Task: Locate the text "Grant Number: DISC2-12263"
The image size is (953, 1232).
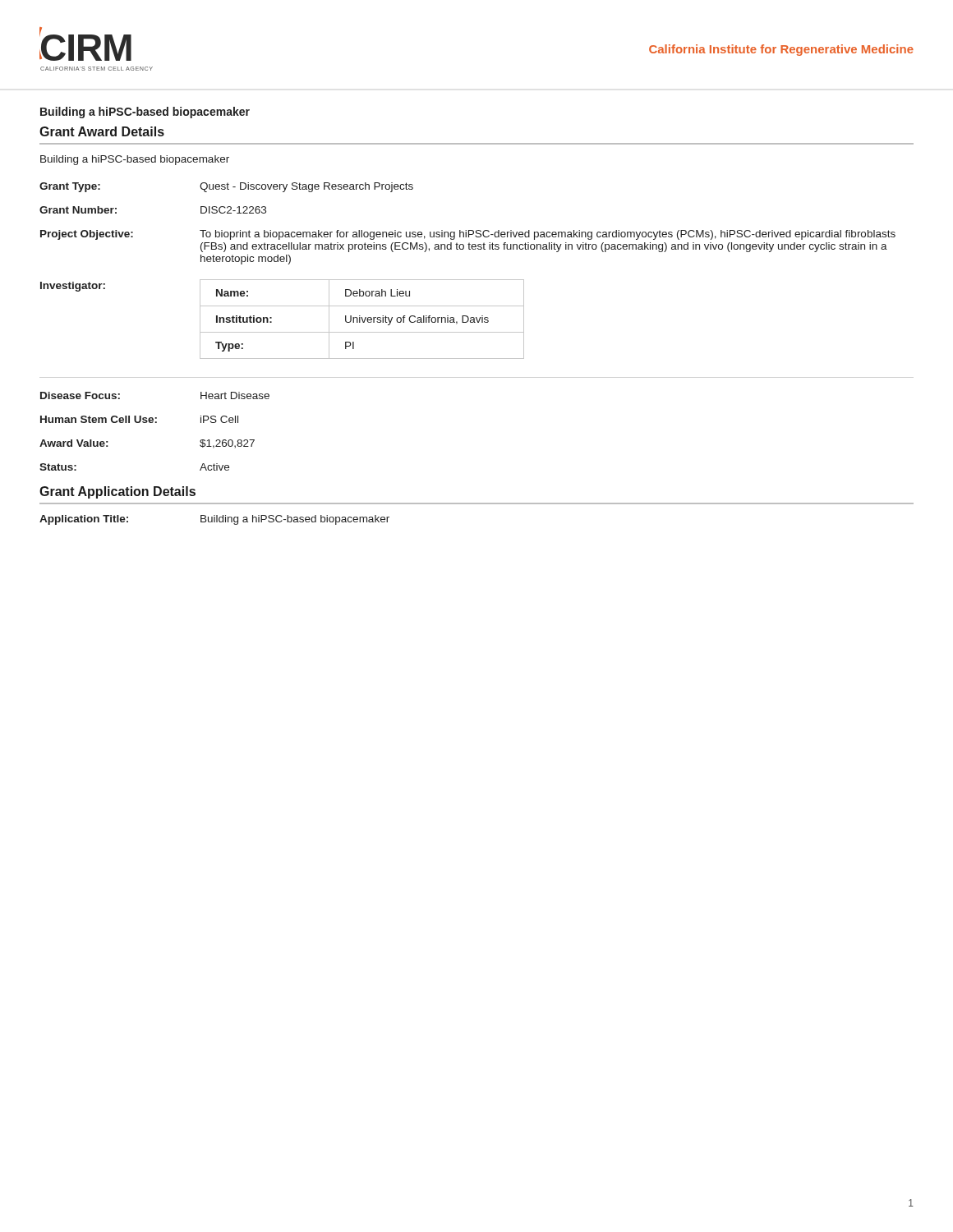Action: click(76, 210)
